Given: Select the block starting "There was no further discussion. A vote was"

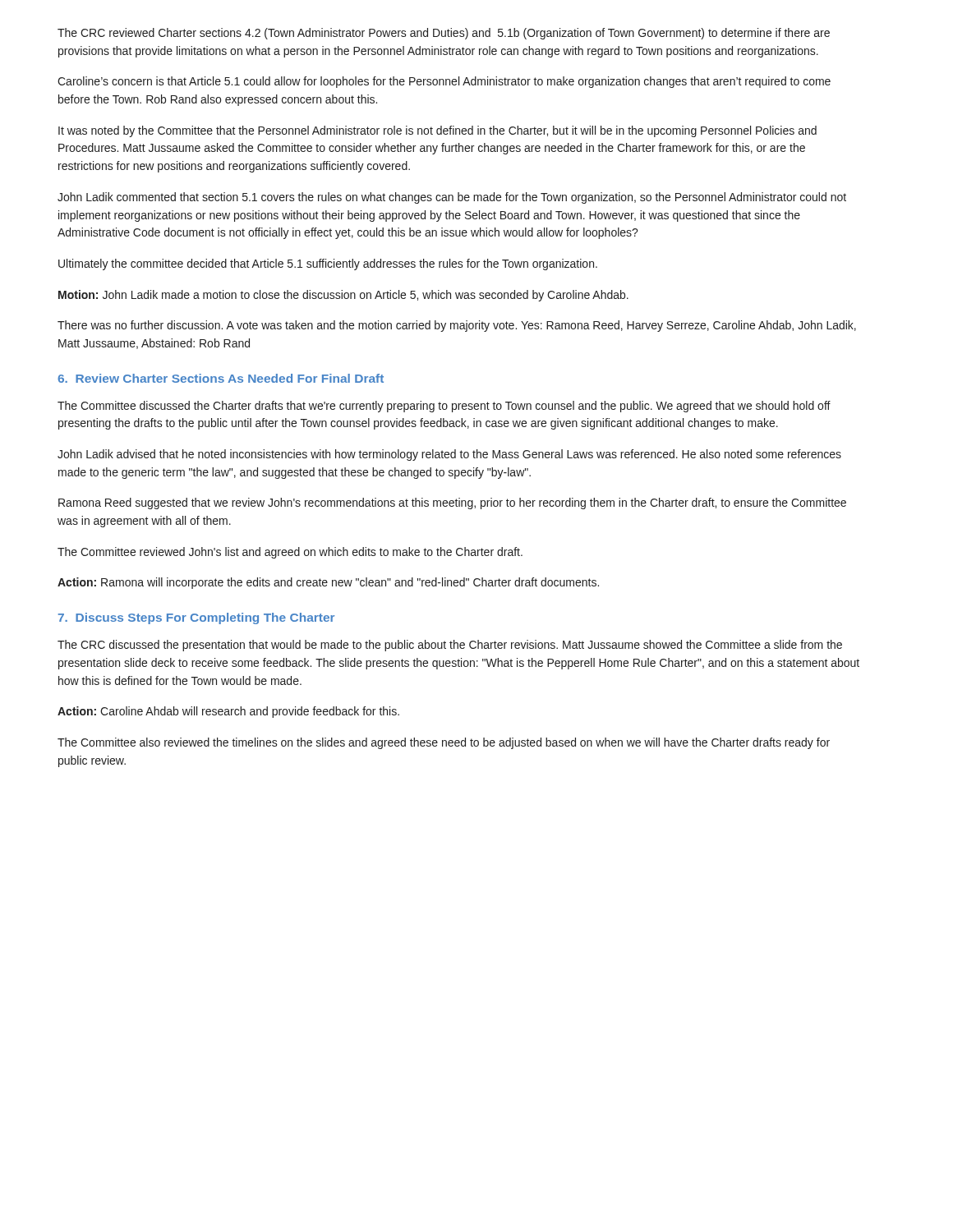Looking at the screenshot, I should [x=457, y=334].
